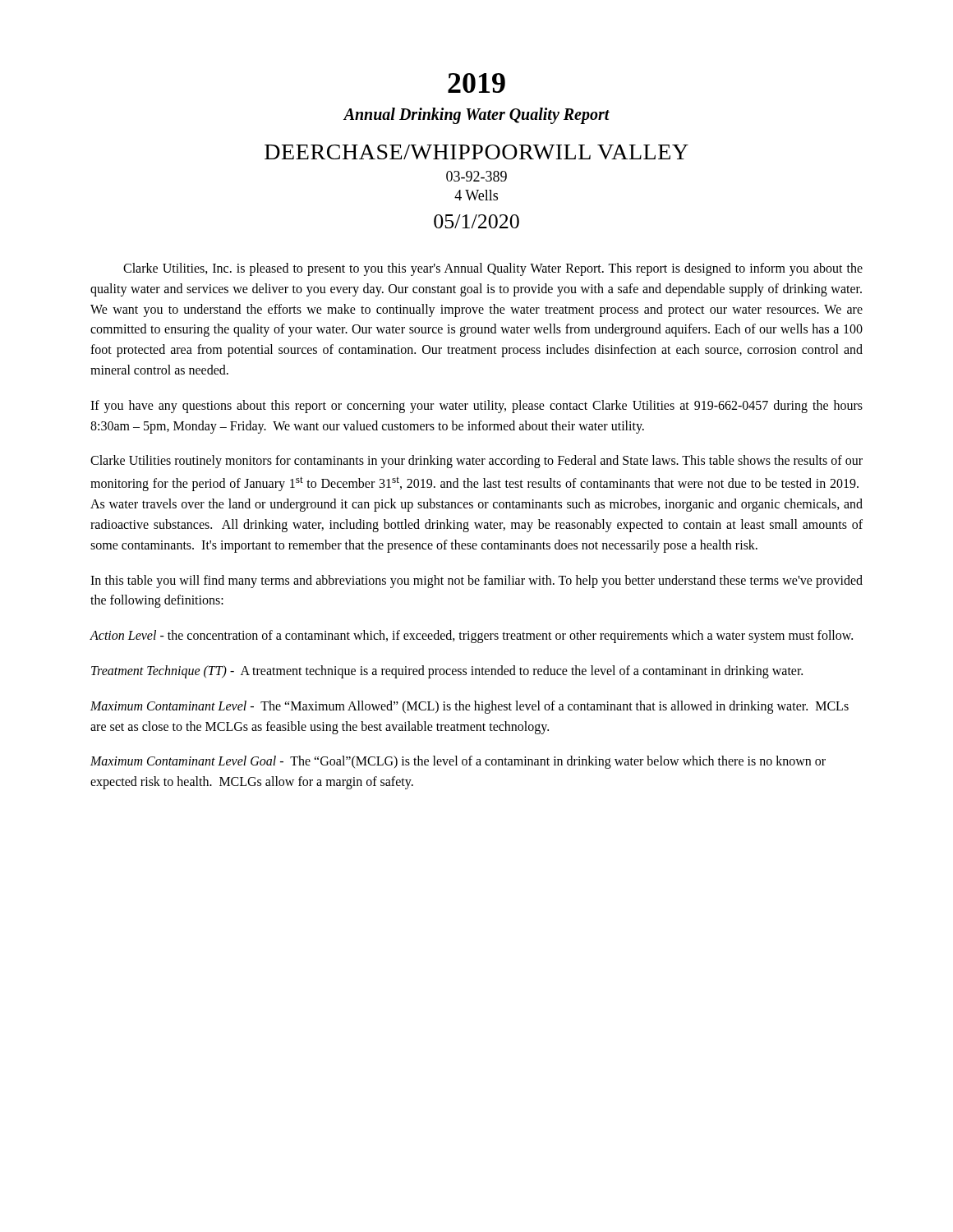This screenshot has height=1232, width=953.
Task: Locate the block of text that opens with "In this table you will"
Action: (476, 590)
